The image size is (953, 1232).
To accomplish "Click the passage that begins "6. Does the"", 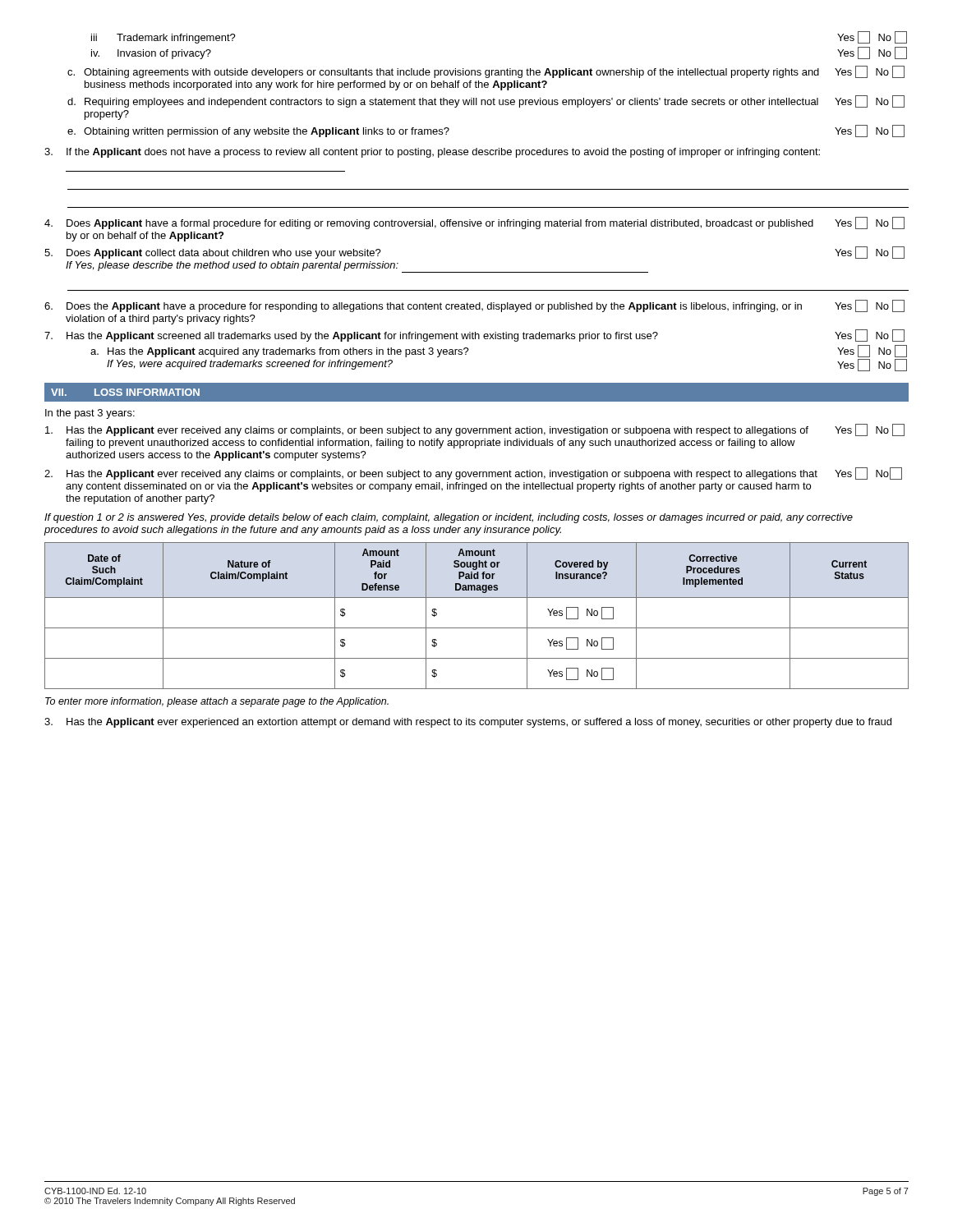I will [x=476, y=312].
